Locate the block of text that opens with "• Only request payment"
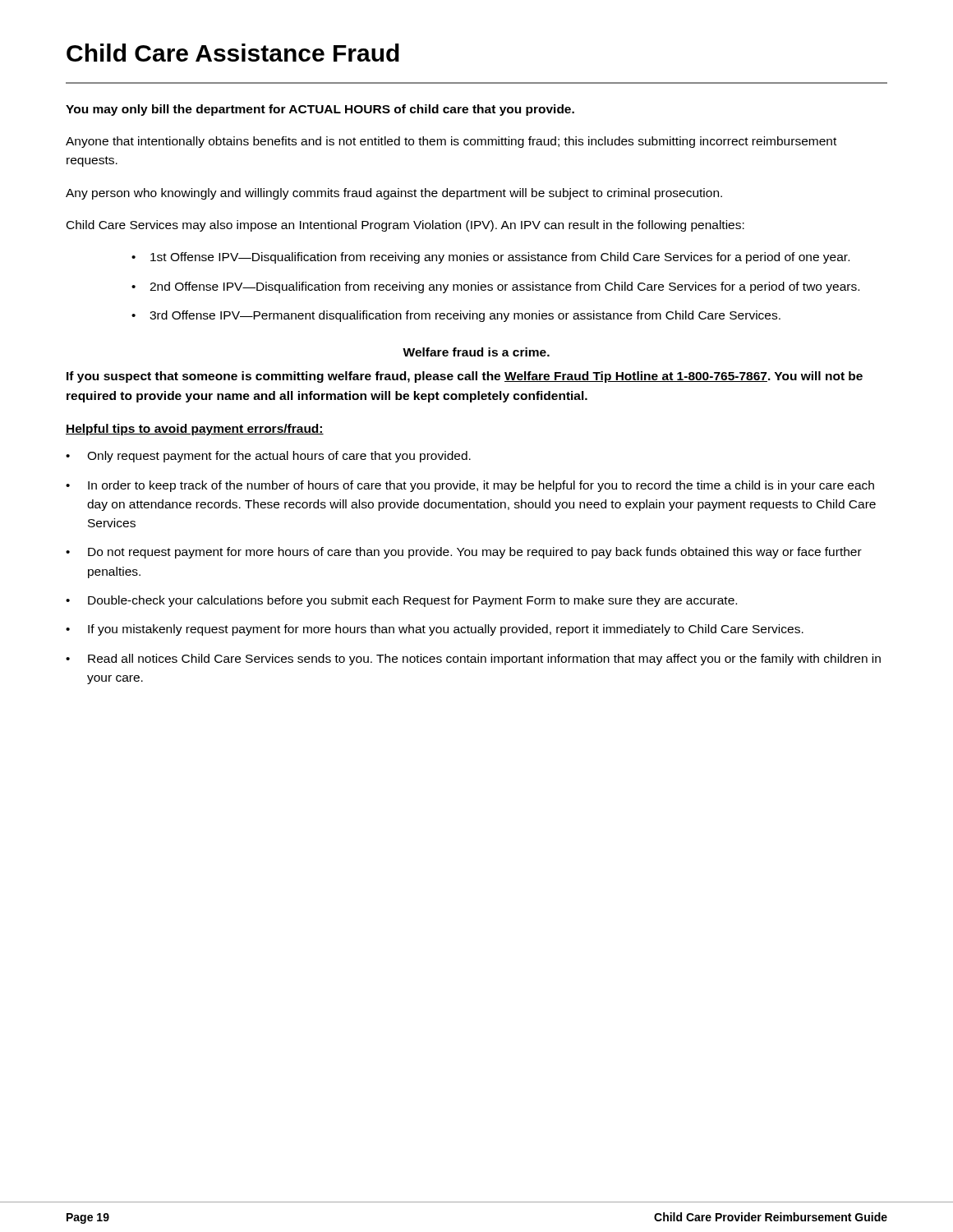Viewport: 953px width, 1232px height. [476, 456]
